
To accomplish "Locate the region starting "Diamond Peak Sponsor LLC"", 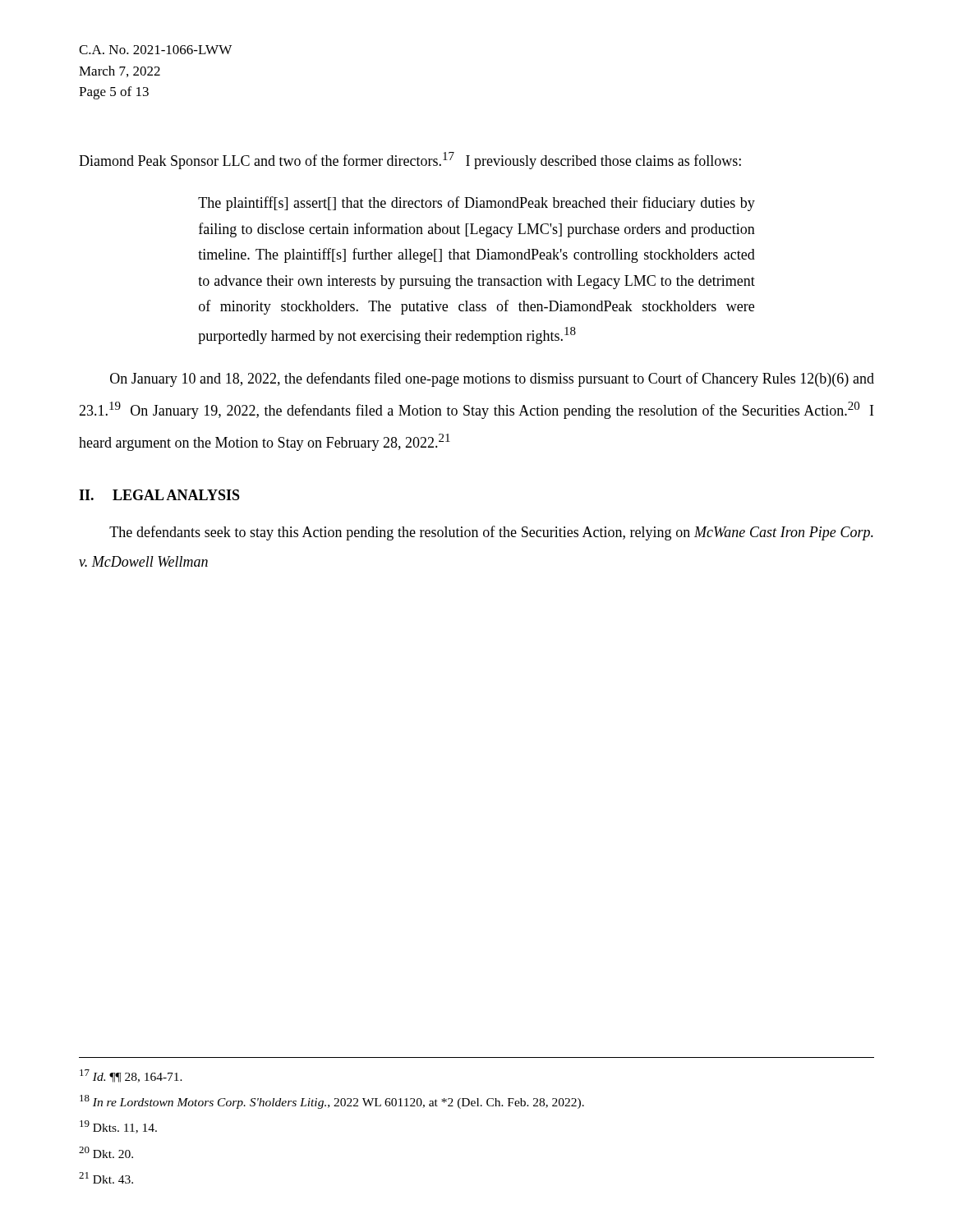I will (x=411, y=159).
